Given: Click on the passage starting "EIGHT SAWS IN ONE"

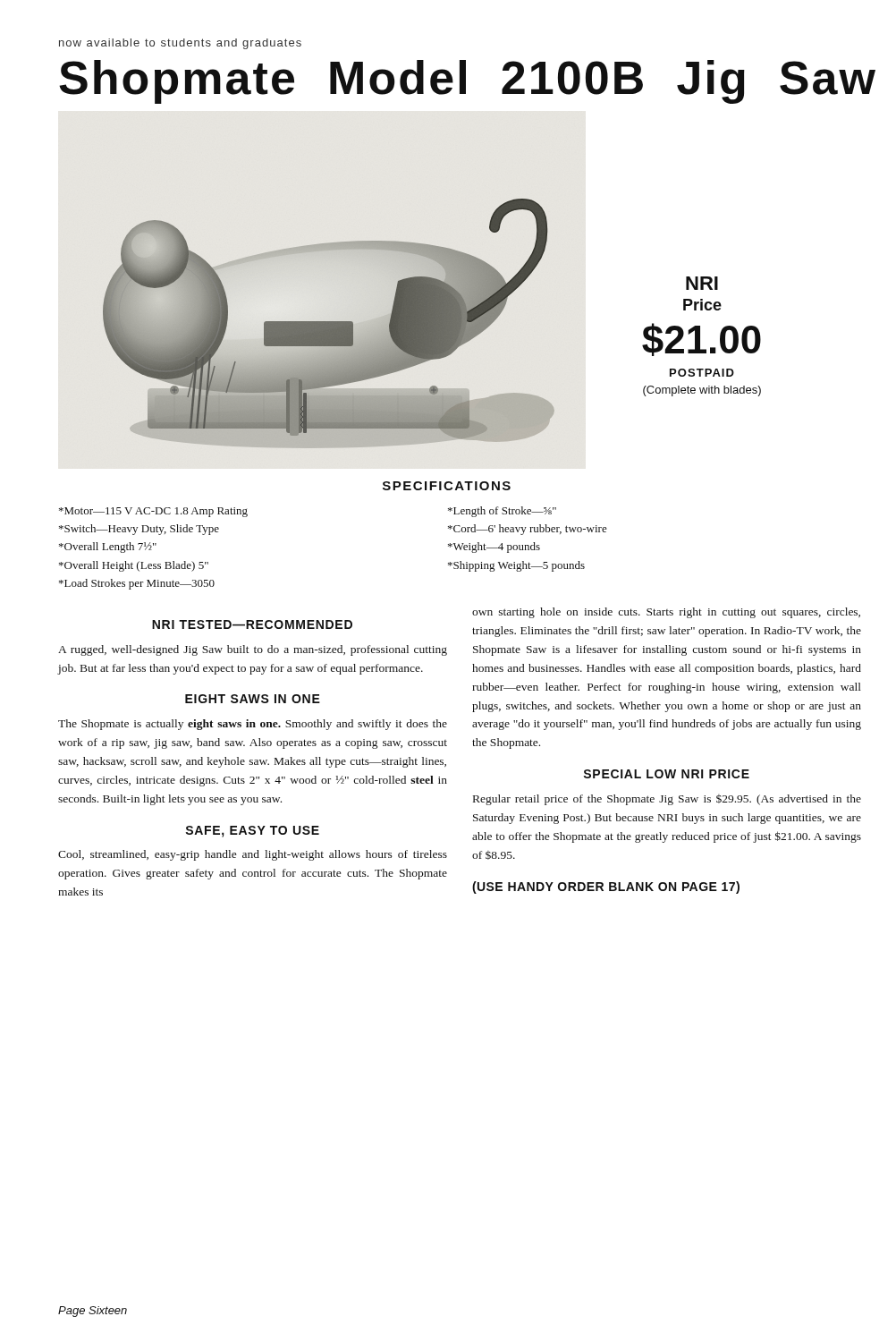Looking at the screenshot, I should coord(253,699).
